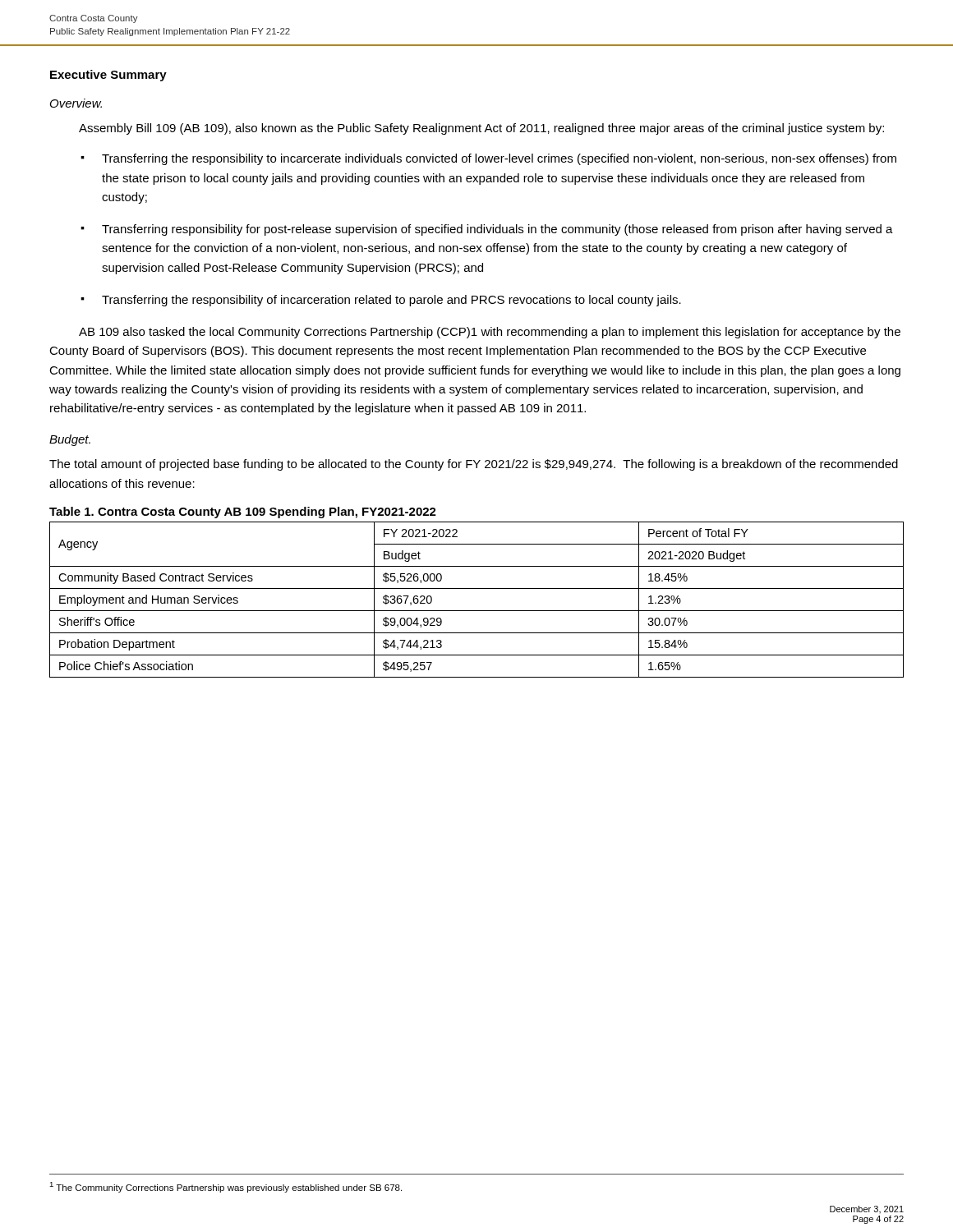Image resolution: width=953 pixels, height=1232 pixels.
Task: Find the table that mentions "FY 2021-2022"
Action: [x=476, y=599]
